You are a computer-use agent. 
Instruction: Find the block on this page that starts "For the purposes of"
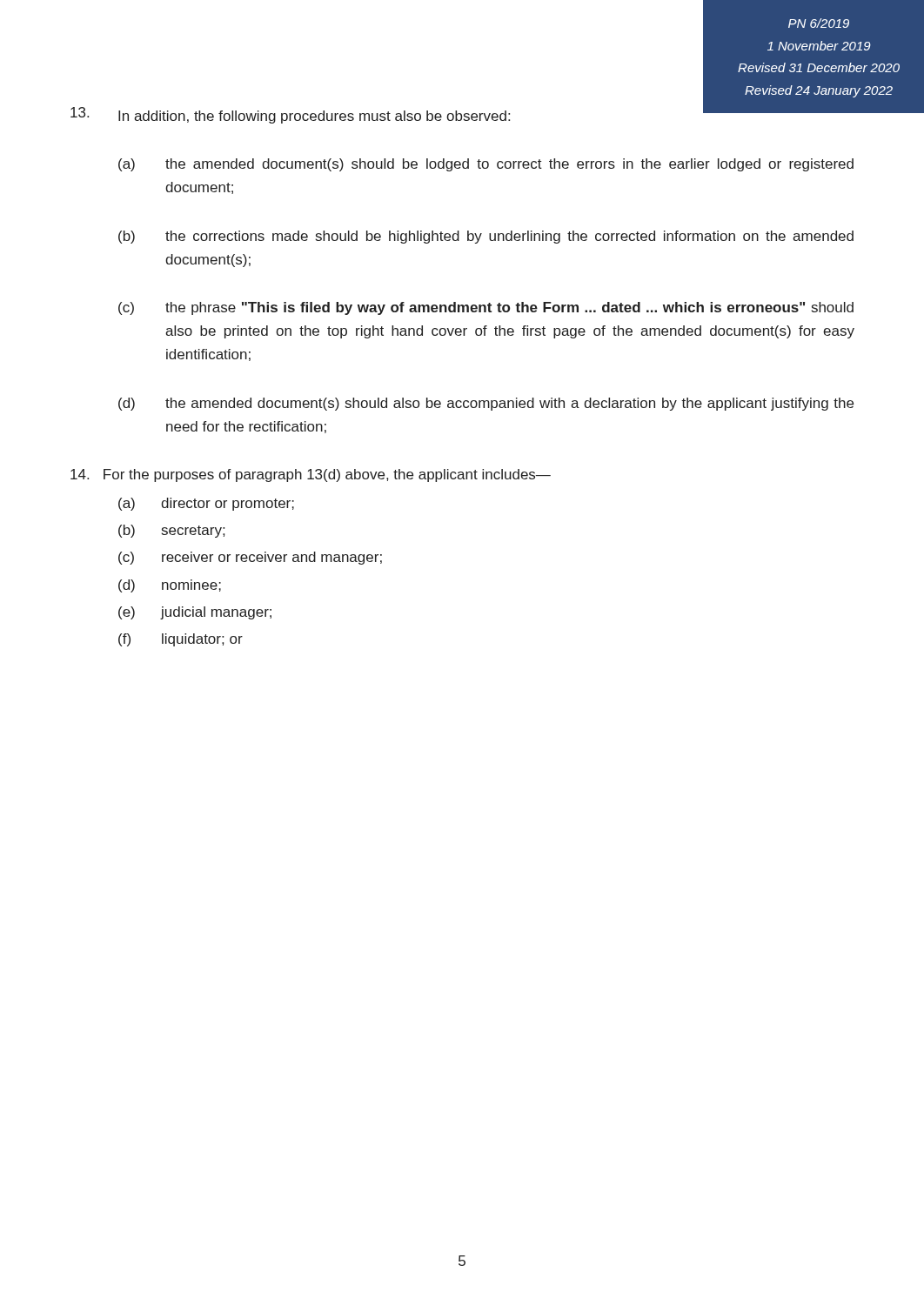(x=310, y=474)
